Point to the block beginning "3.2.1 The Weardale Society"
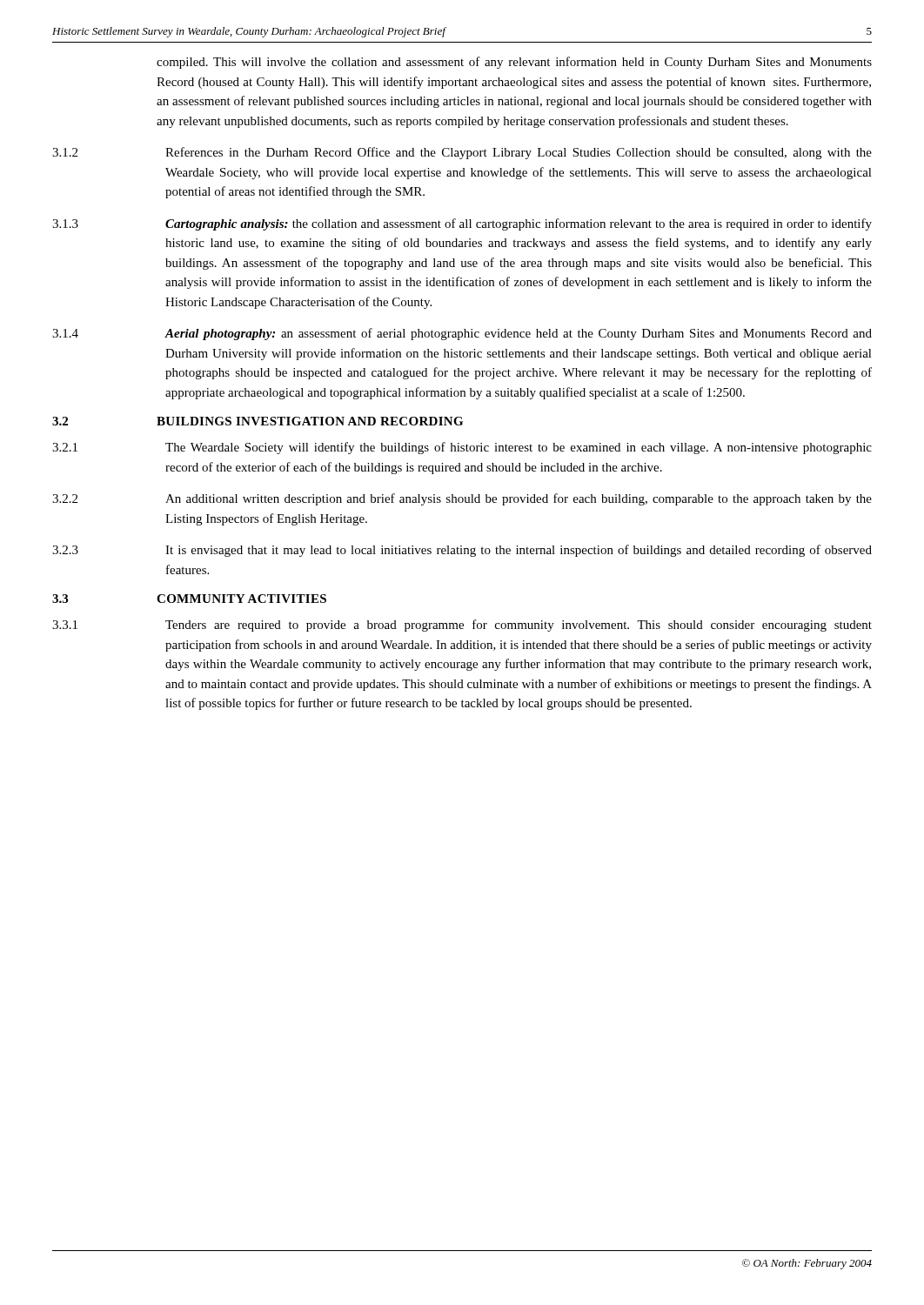Image resolution: width=924 pixels, height=1305 pixels. click(x=462, y=457)
